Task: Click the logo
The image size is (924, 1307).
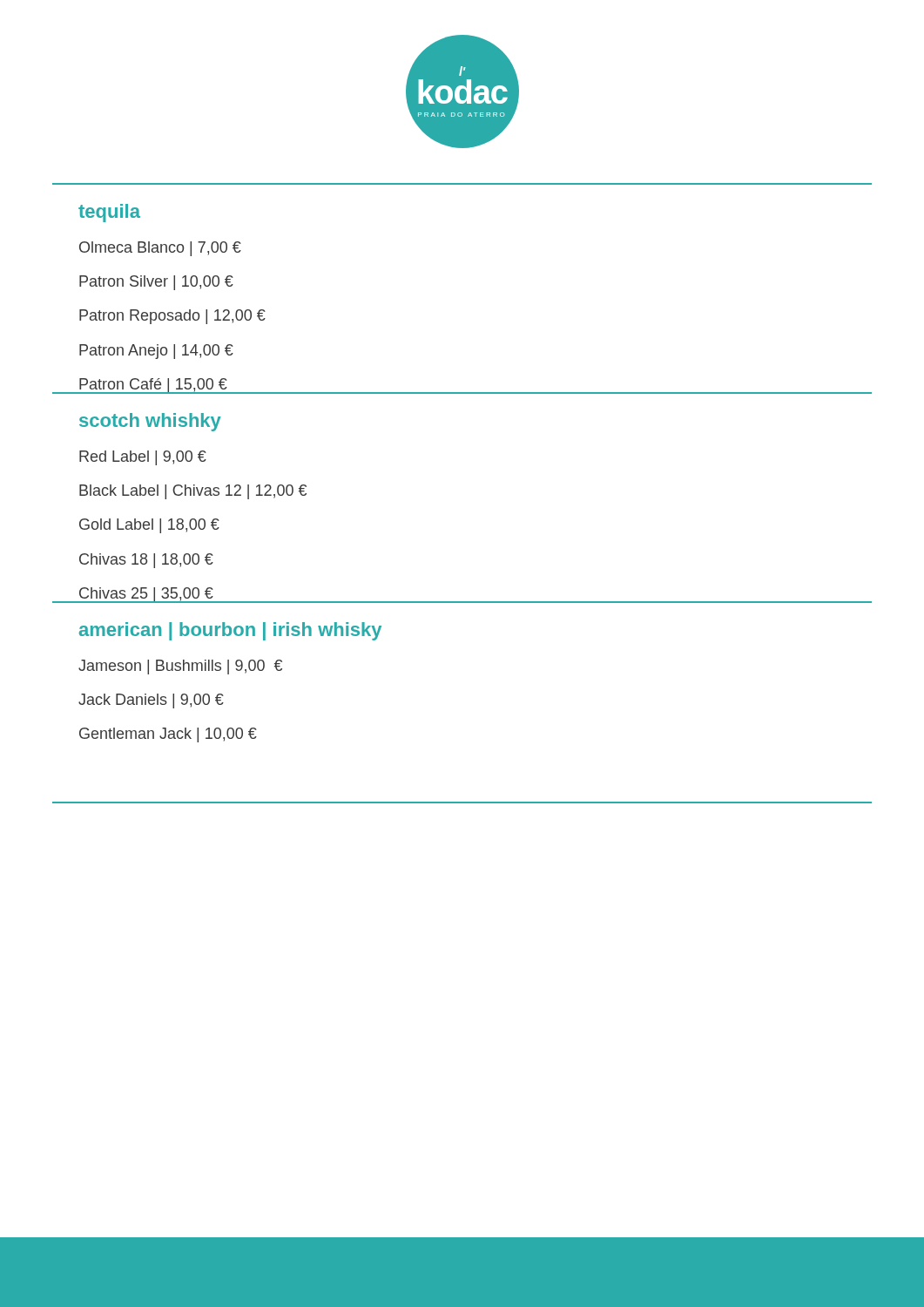Action: (x=462, y=91)
